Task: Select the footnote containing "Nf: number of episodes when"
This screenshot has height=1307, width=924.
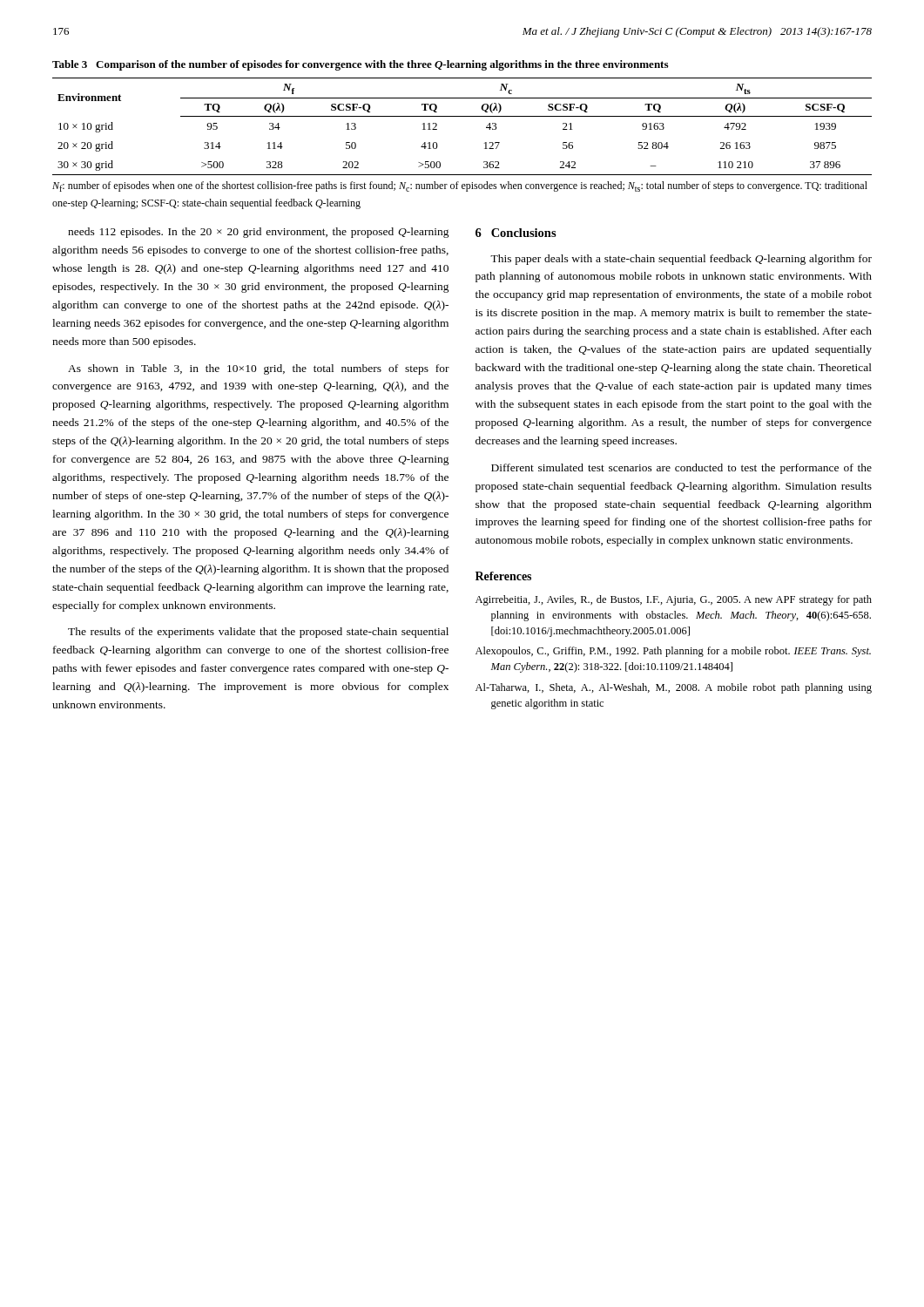Action: click(x=460, y=194)
